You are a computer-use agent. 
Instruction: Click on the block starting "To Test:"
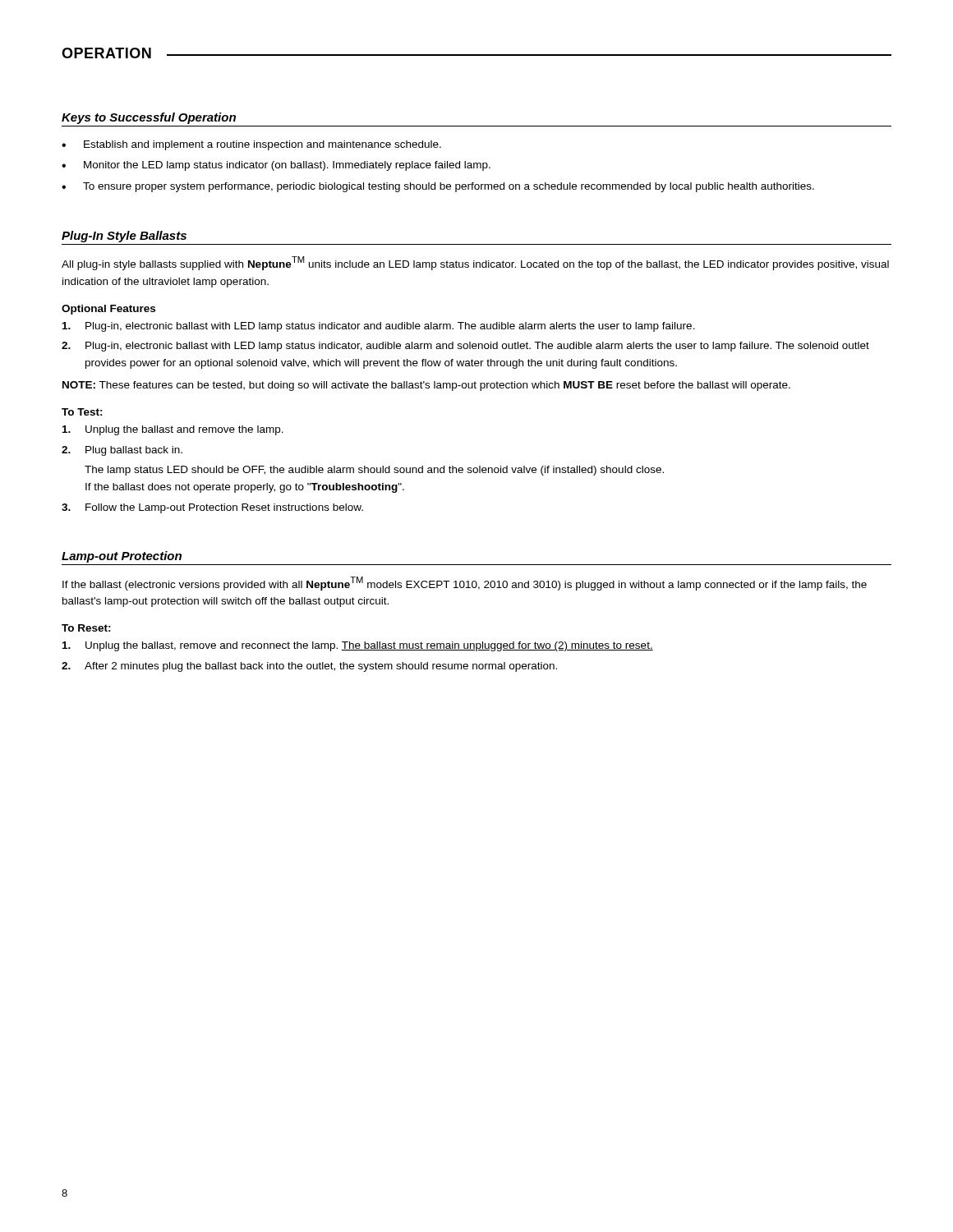(82, 412)
